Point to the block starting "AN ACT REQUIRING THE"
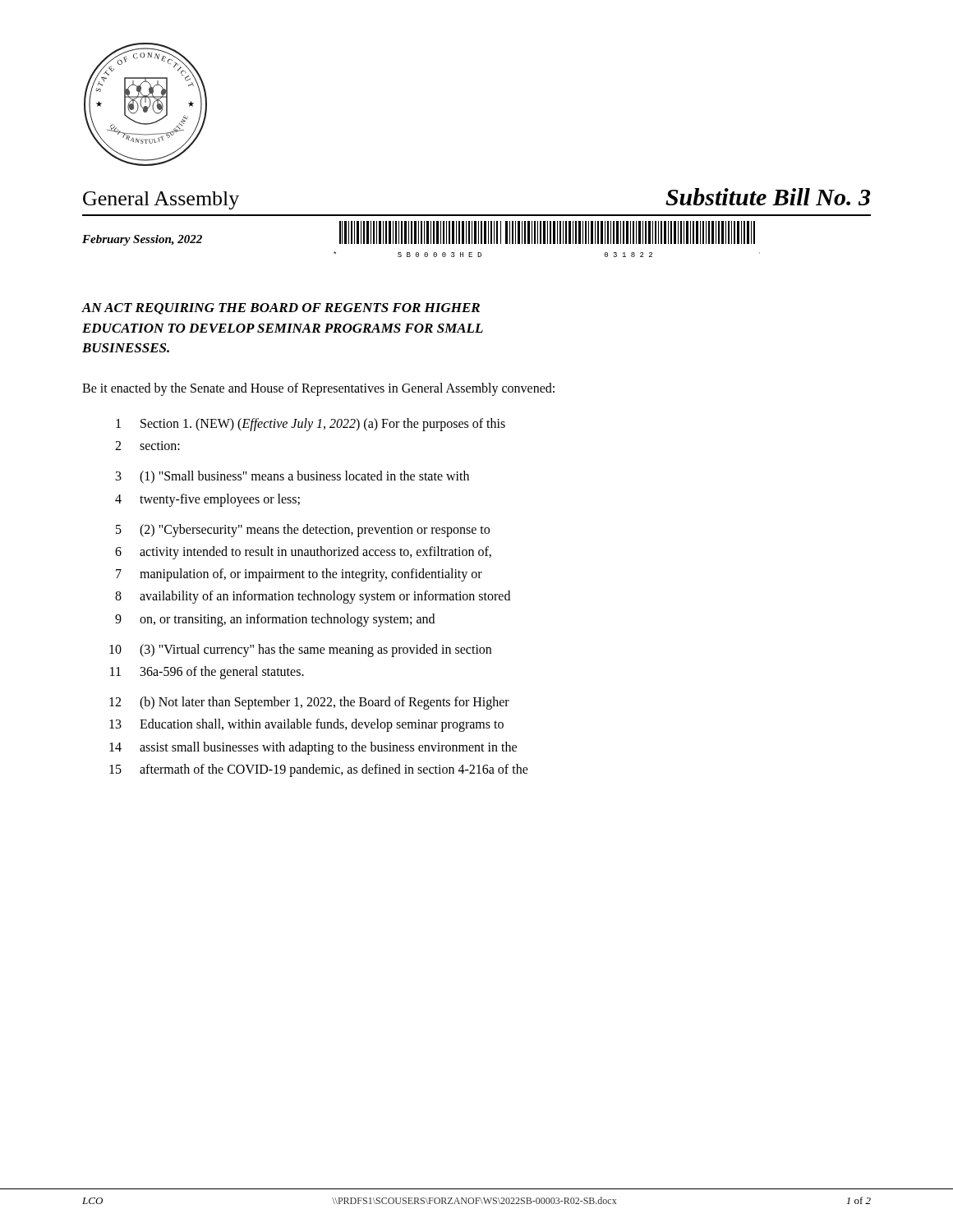The width and height of the screenshot is (953, 1232). (x=476, y=329)
